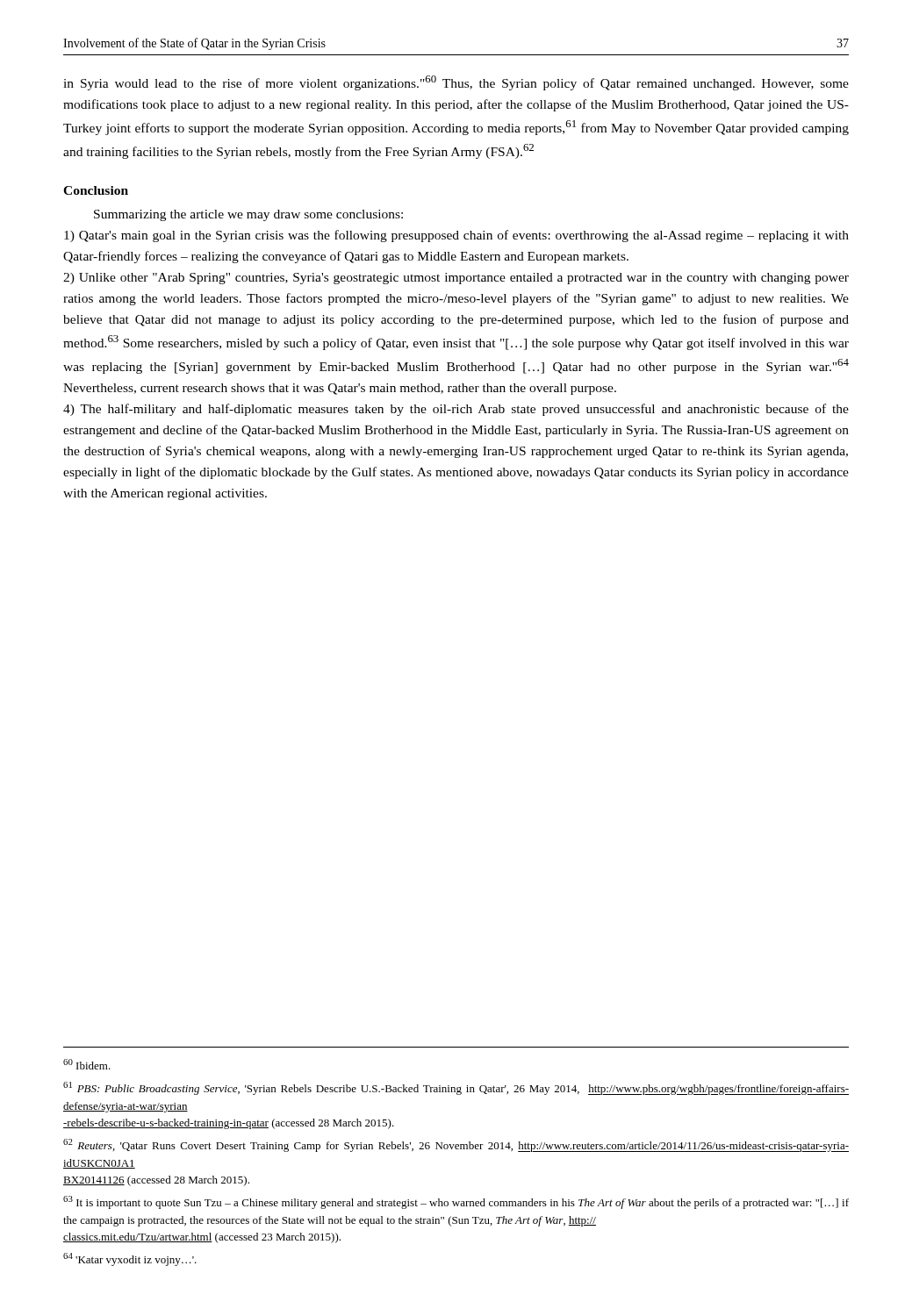The width and height of the screenshot is (912, 1316).
Task: Navigate to the block starting "61 PBS: Public Broadcasting"
Action: click(x=456, y=1104)
